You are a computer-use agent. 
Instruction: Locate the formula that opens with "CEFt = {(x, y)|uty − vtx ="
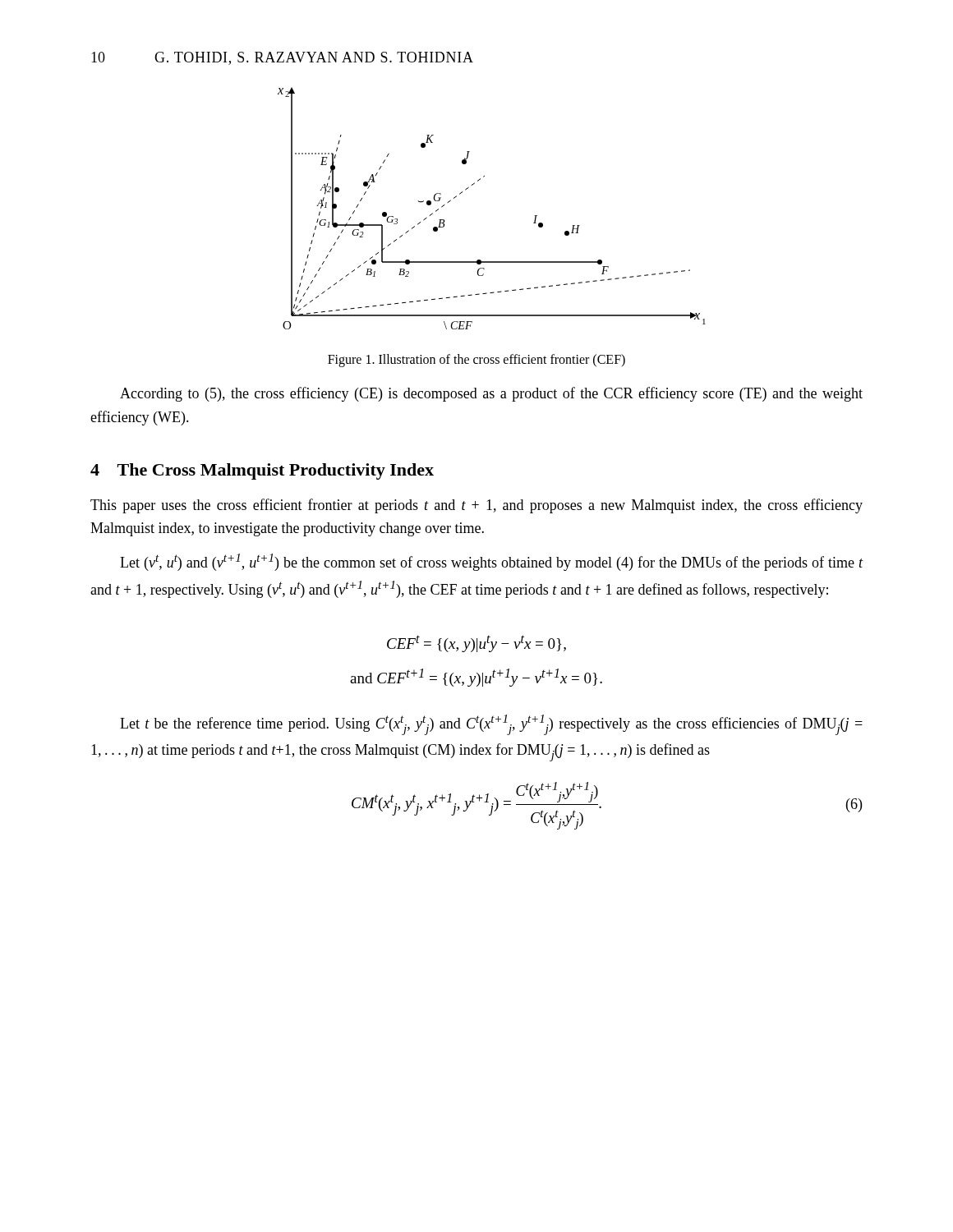(476, 660)
